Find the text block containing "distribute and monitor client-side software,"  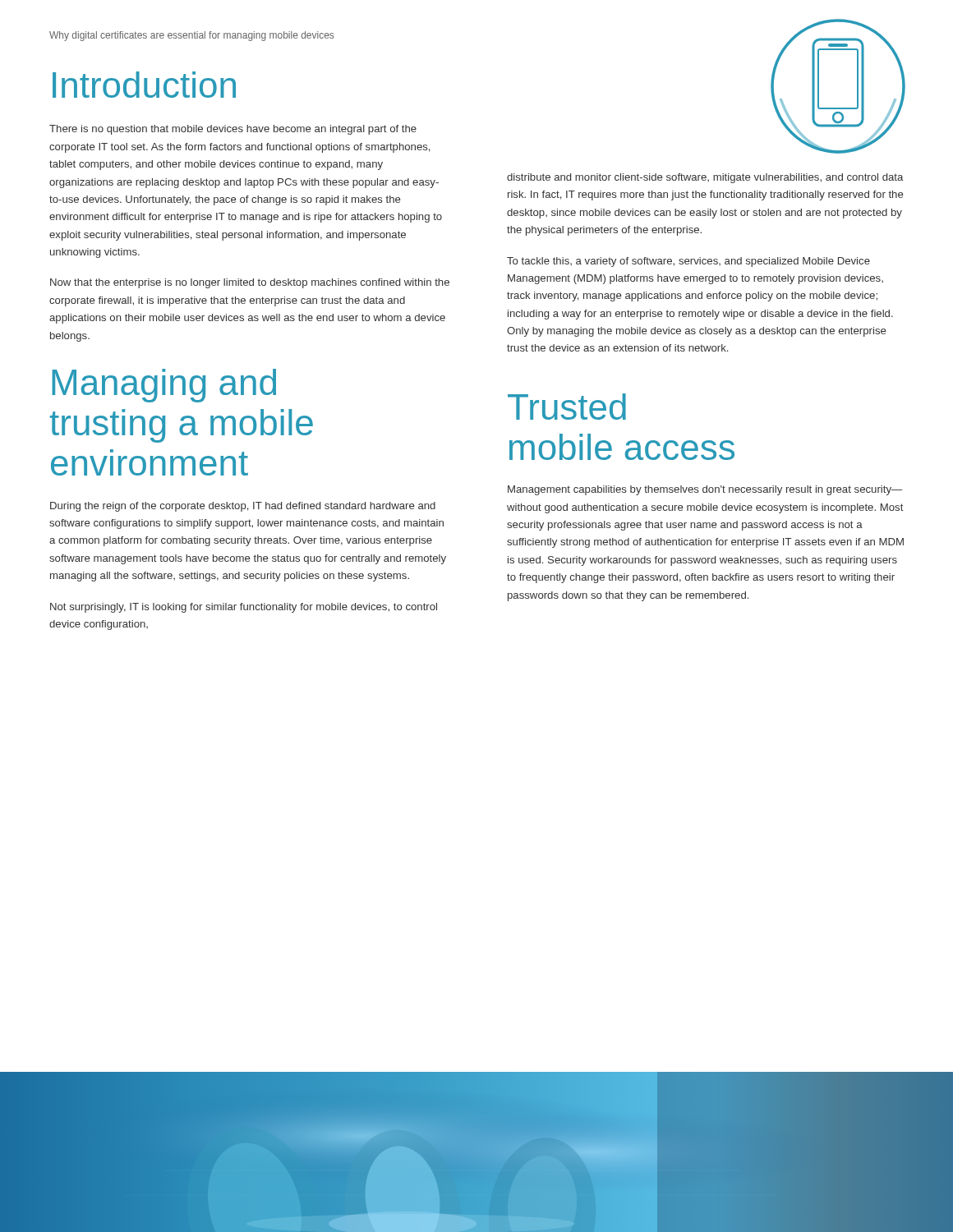click(707, 204)
